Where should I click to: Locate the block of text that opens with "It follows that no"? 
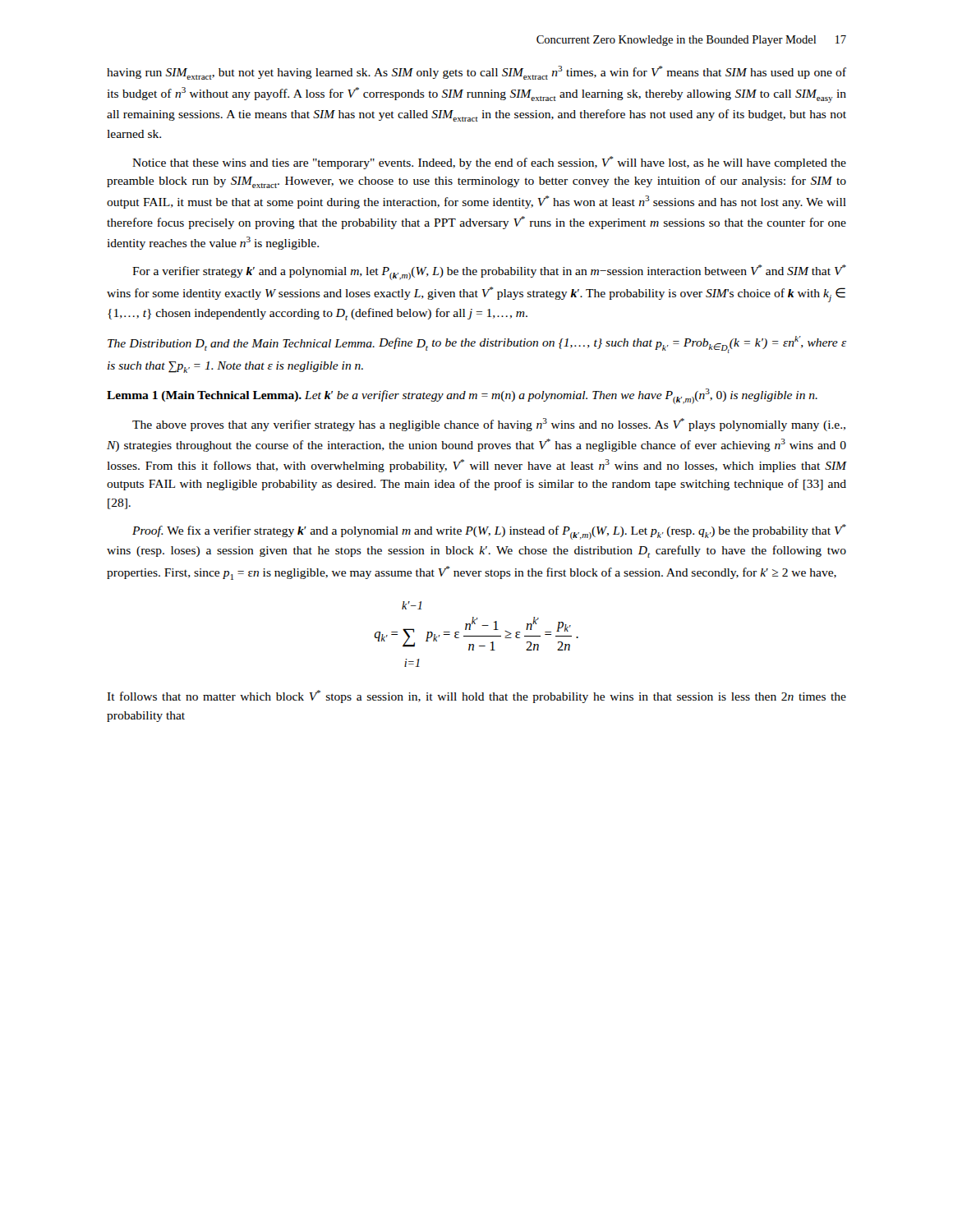tap(476, 705)
